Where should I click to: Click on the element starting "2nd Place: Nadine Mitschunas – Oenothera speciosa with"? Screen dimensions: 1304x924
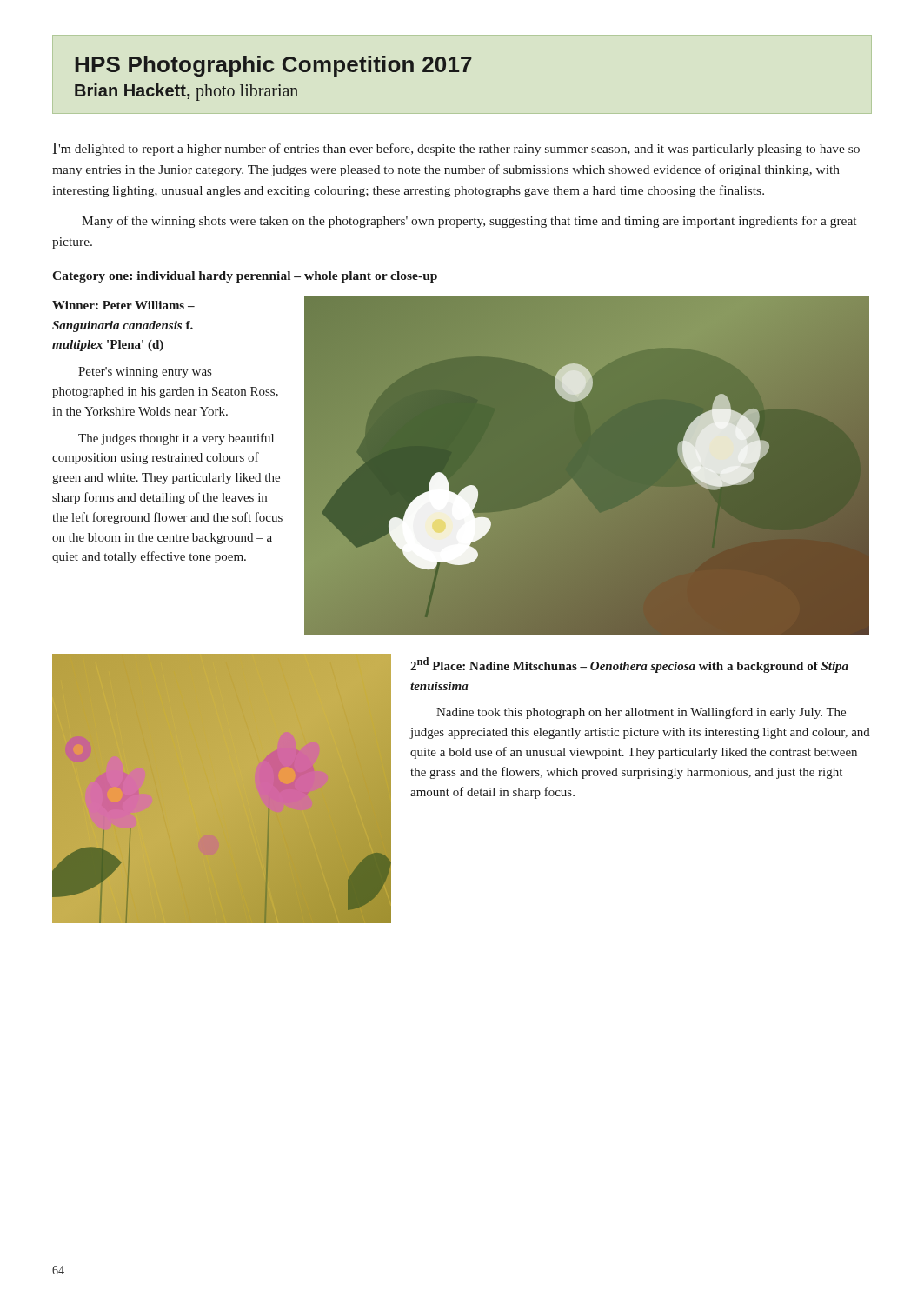tap(641, 728)
